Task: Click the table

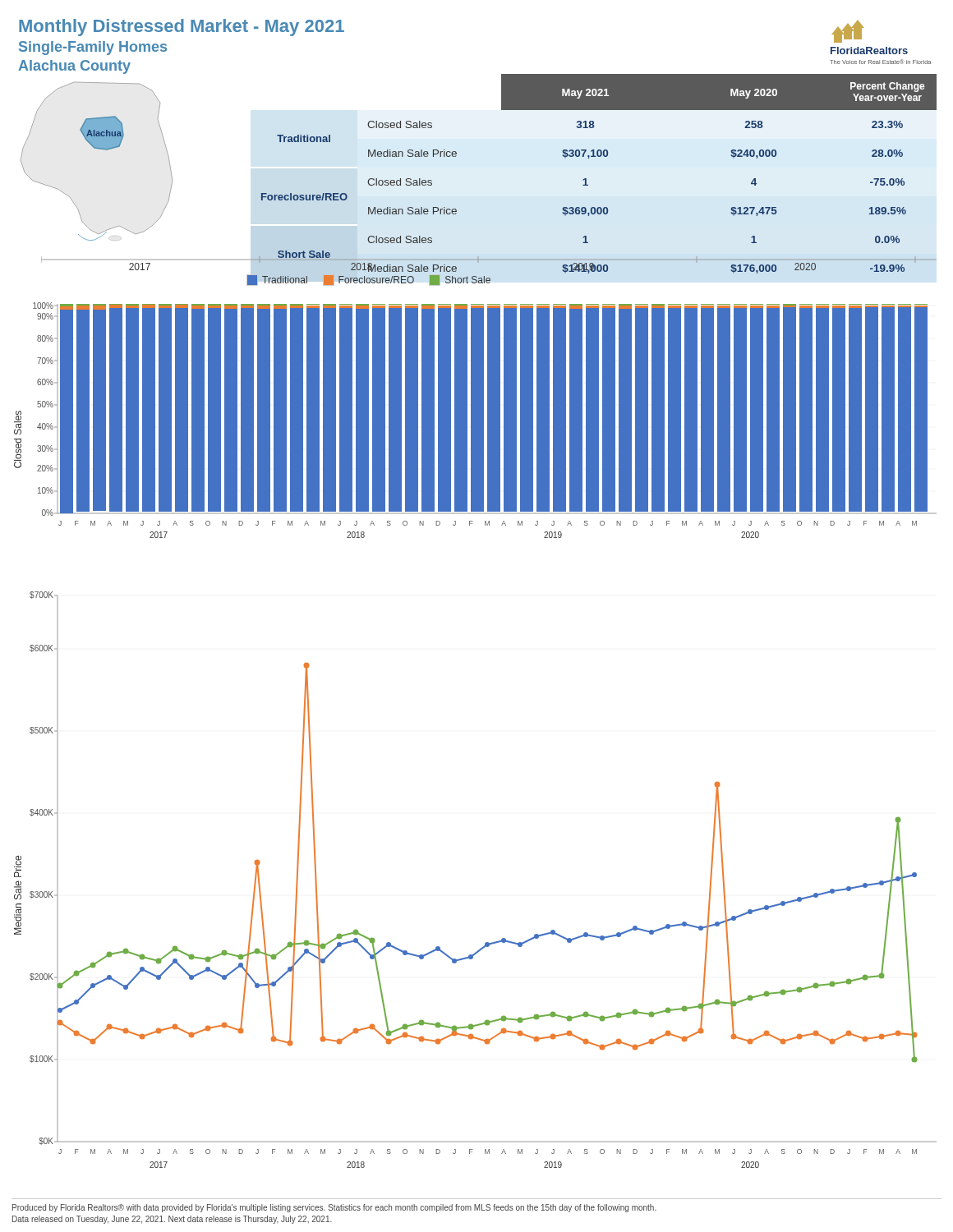Action: pos(594,179)
